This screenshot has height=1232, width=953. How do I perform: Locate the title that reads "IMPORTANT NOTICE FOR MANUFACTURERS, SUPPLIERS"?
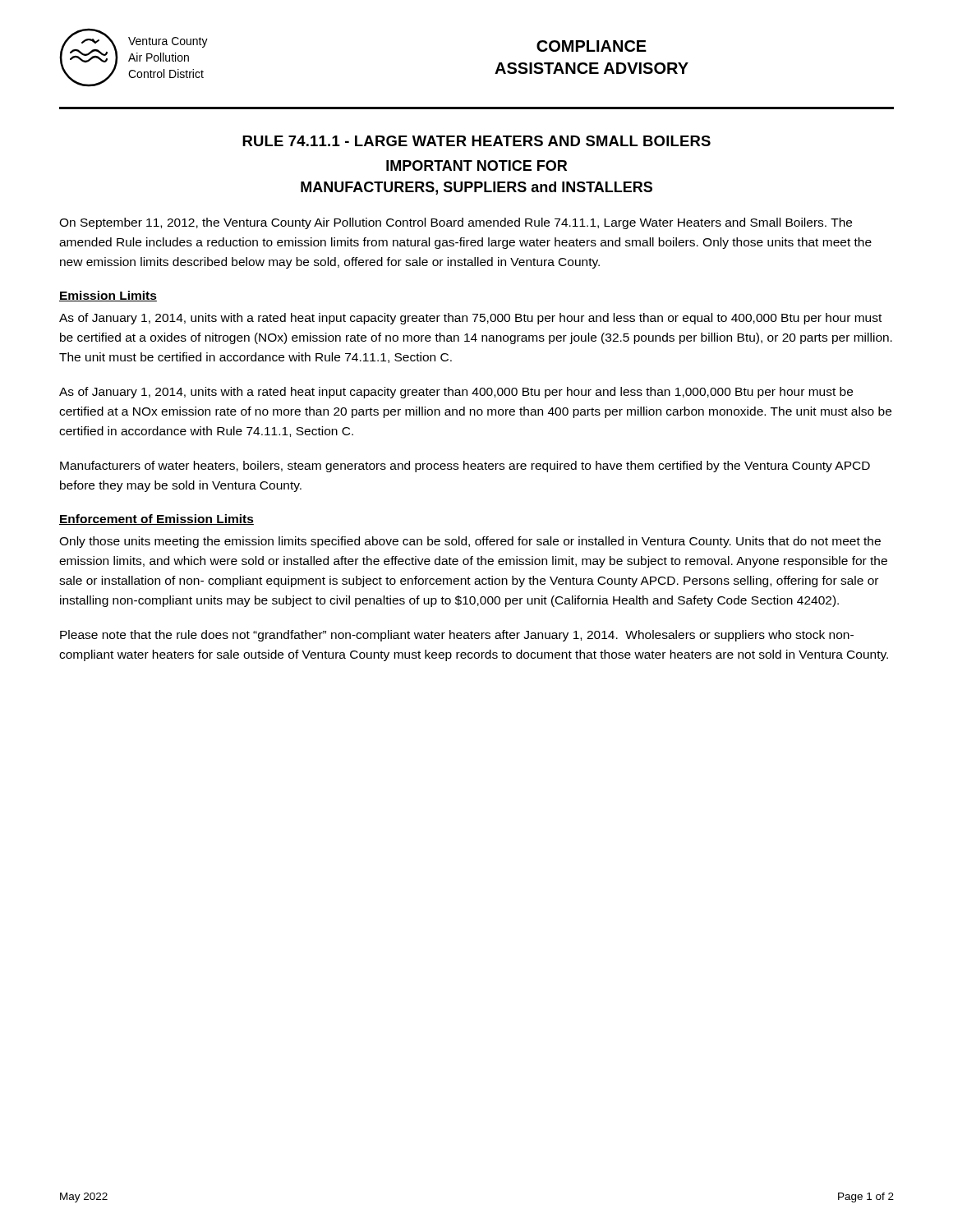coord(476,177)
